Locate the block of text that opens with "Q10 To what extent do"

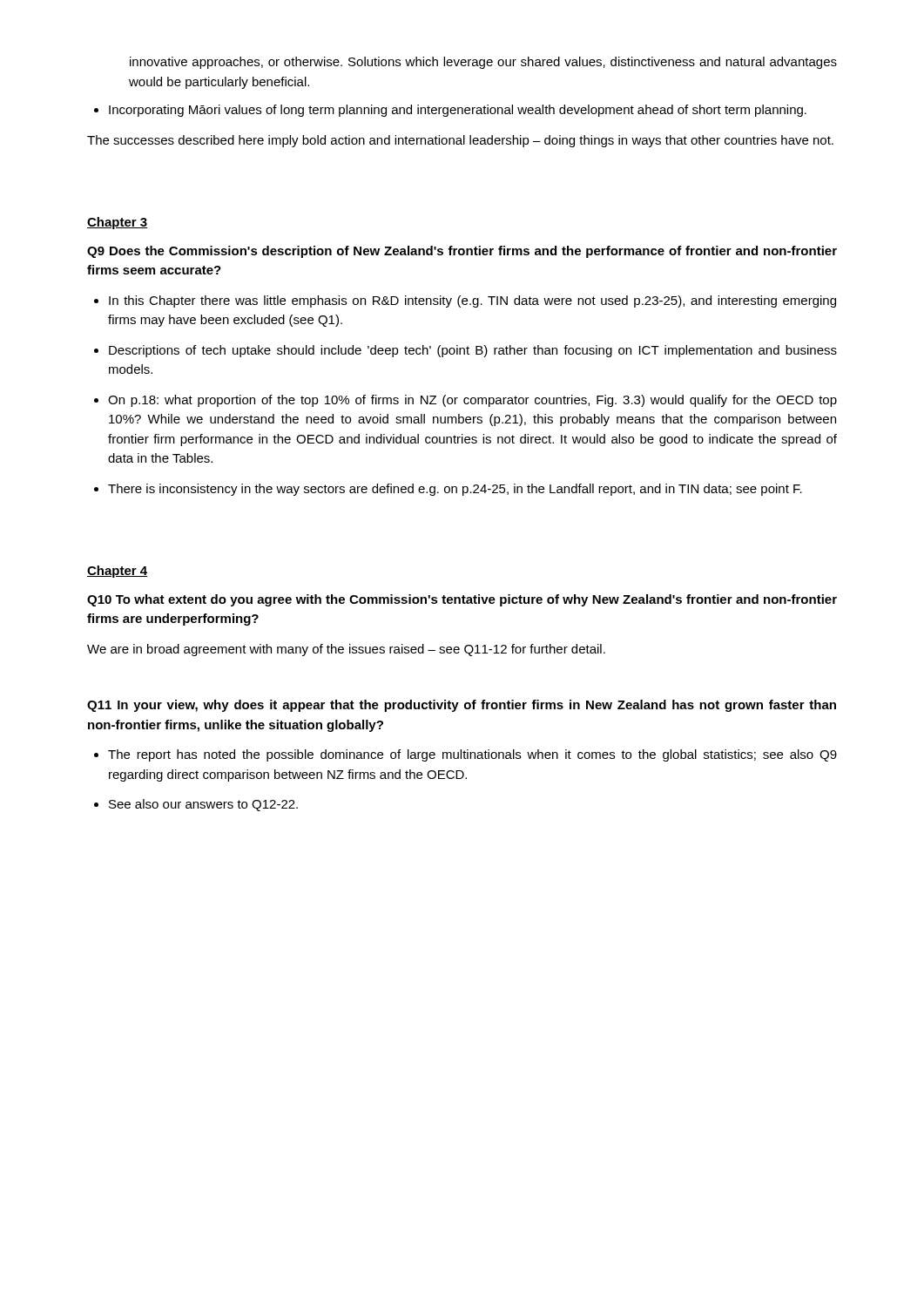point(462,609)
